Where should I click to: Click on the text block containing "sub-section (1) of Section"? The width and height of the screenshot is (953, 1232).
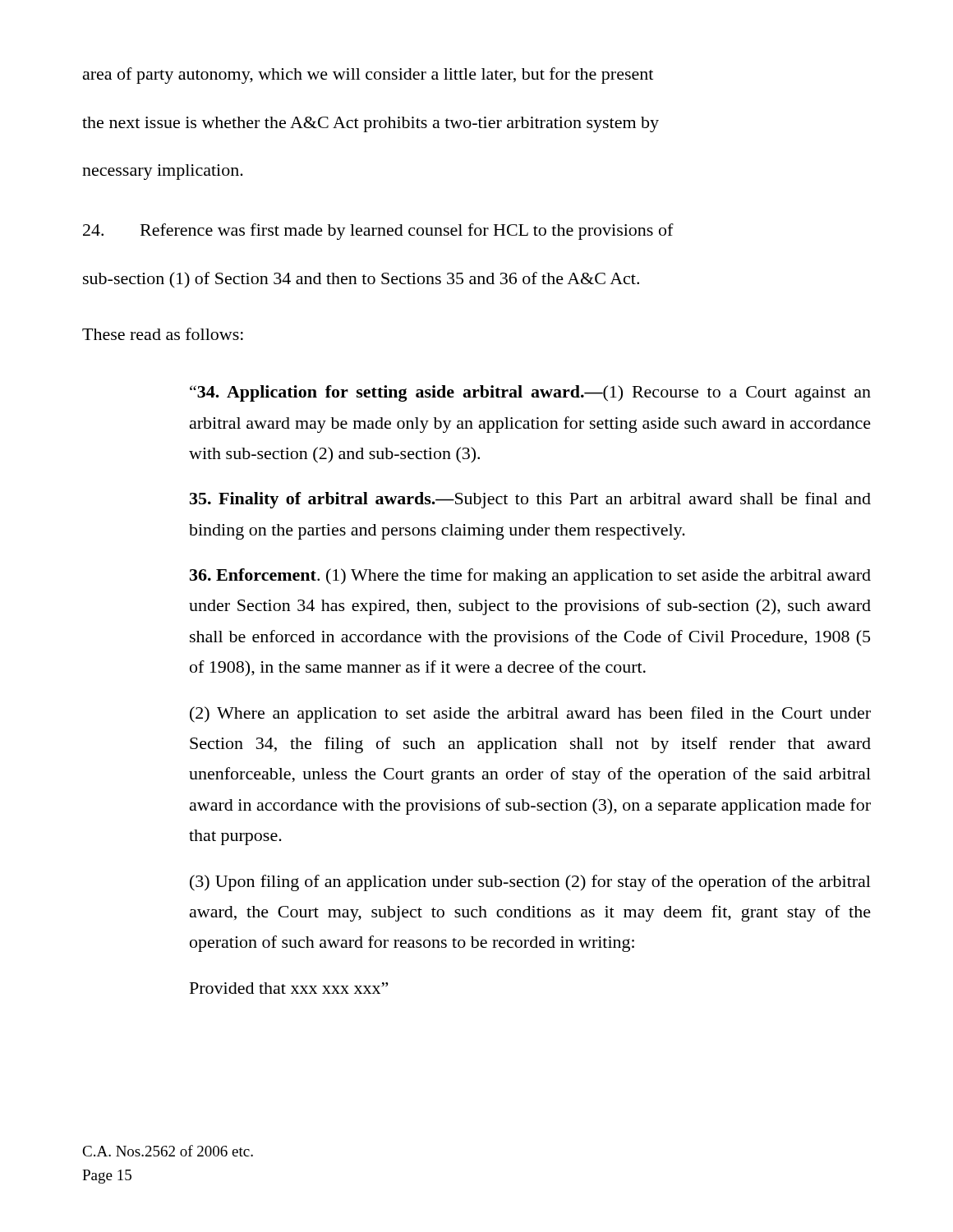tap(361, 278)
